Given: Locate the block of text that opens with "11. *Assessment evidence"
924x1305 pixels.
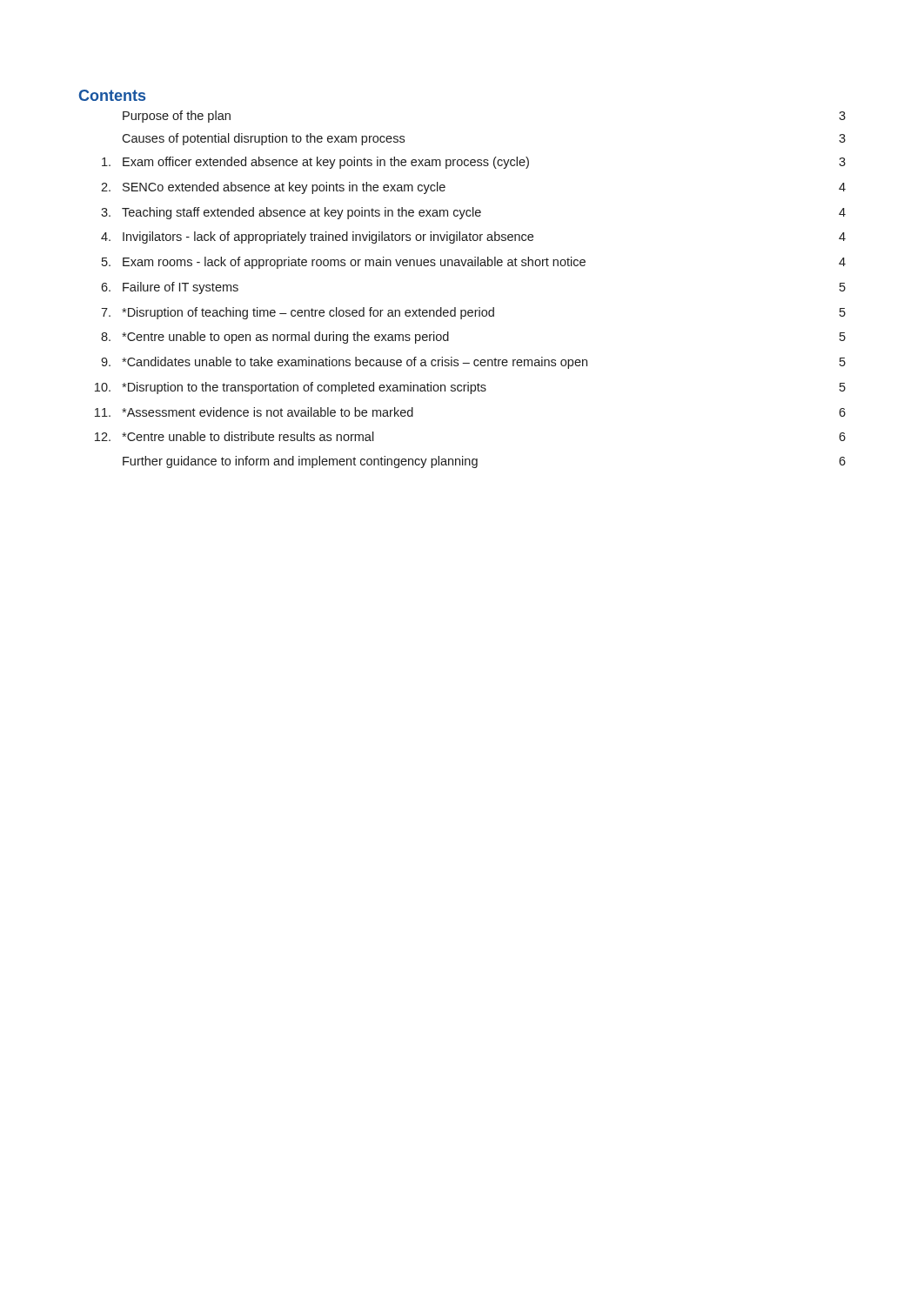Looking at the screenshot, I should (270, 411).
